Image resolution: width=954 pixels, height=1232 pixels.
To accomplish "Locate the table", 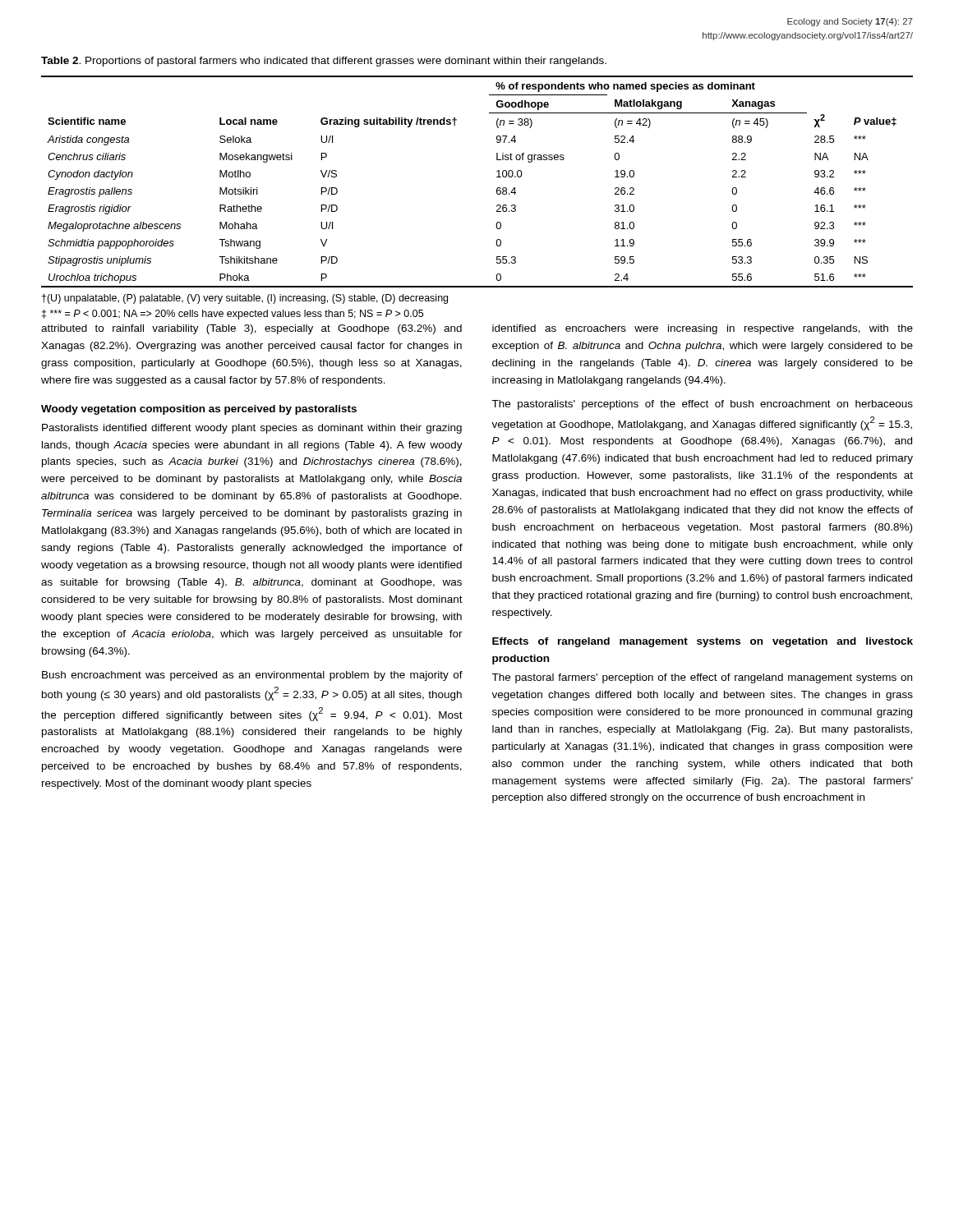I will click(x=477, y=181).
